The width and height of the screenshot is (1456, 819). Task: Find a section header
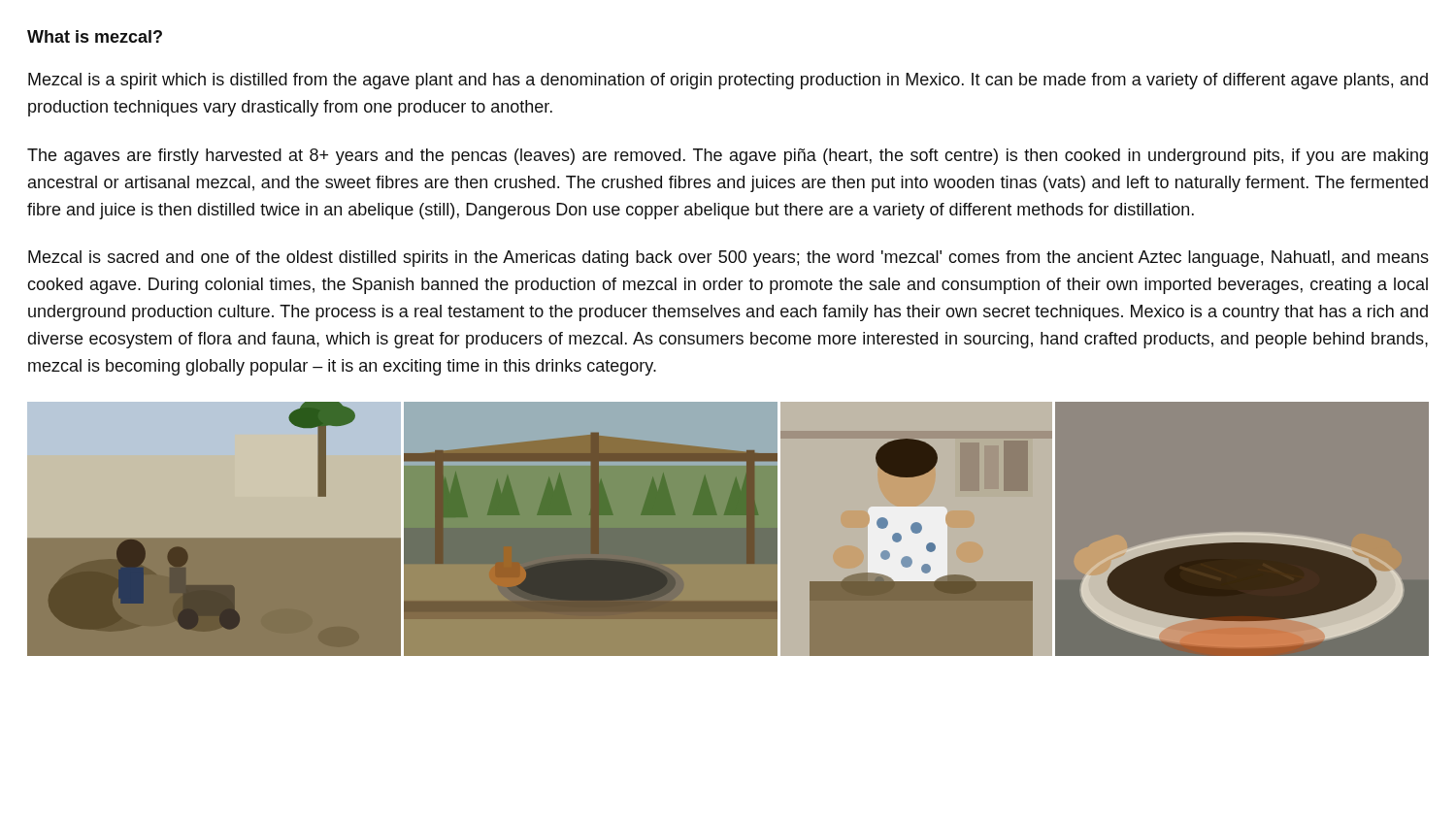[x=95, y=37]
